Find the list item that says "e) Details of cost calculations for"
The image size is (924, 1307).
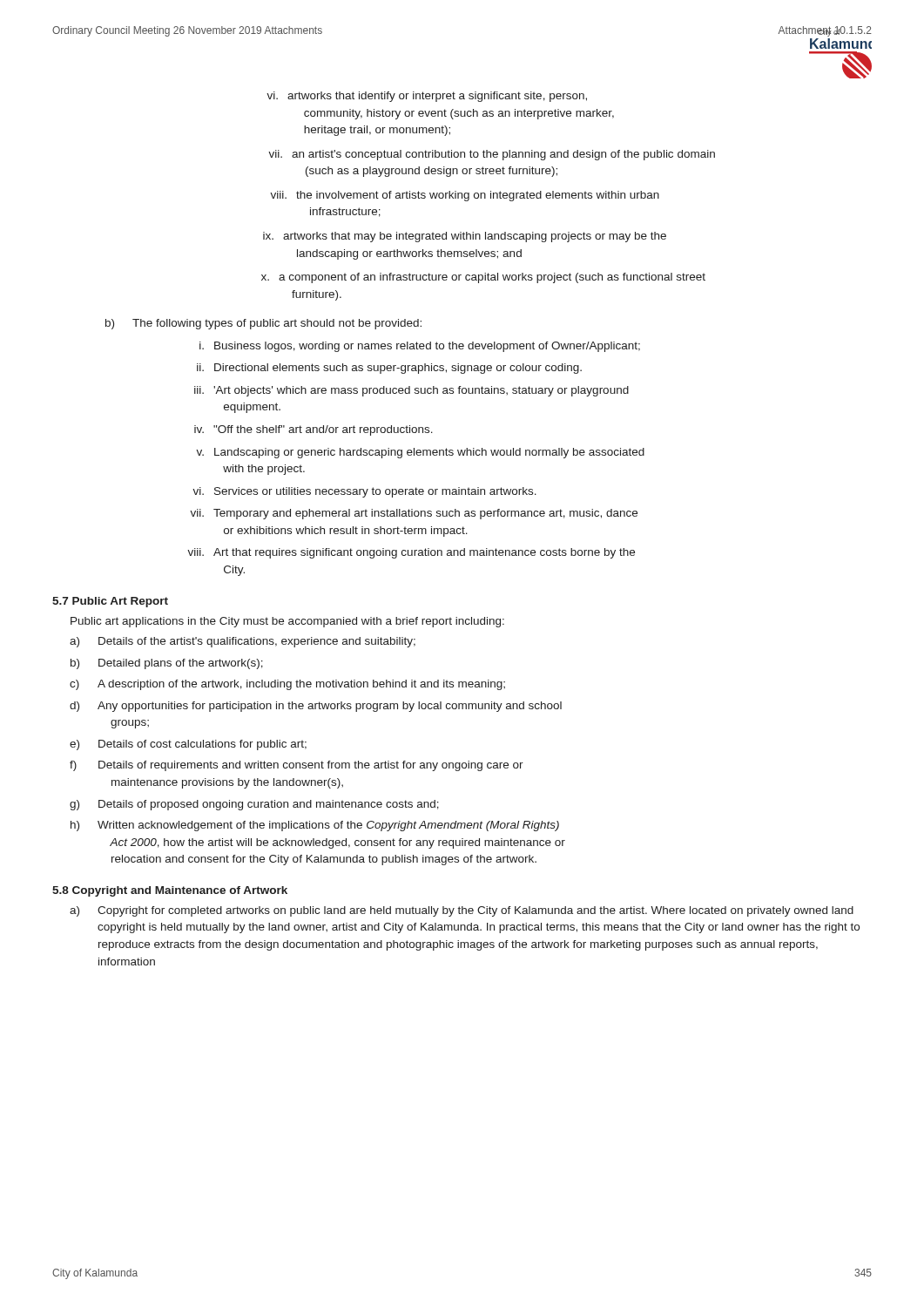pos(188,745)
